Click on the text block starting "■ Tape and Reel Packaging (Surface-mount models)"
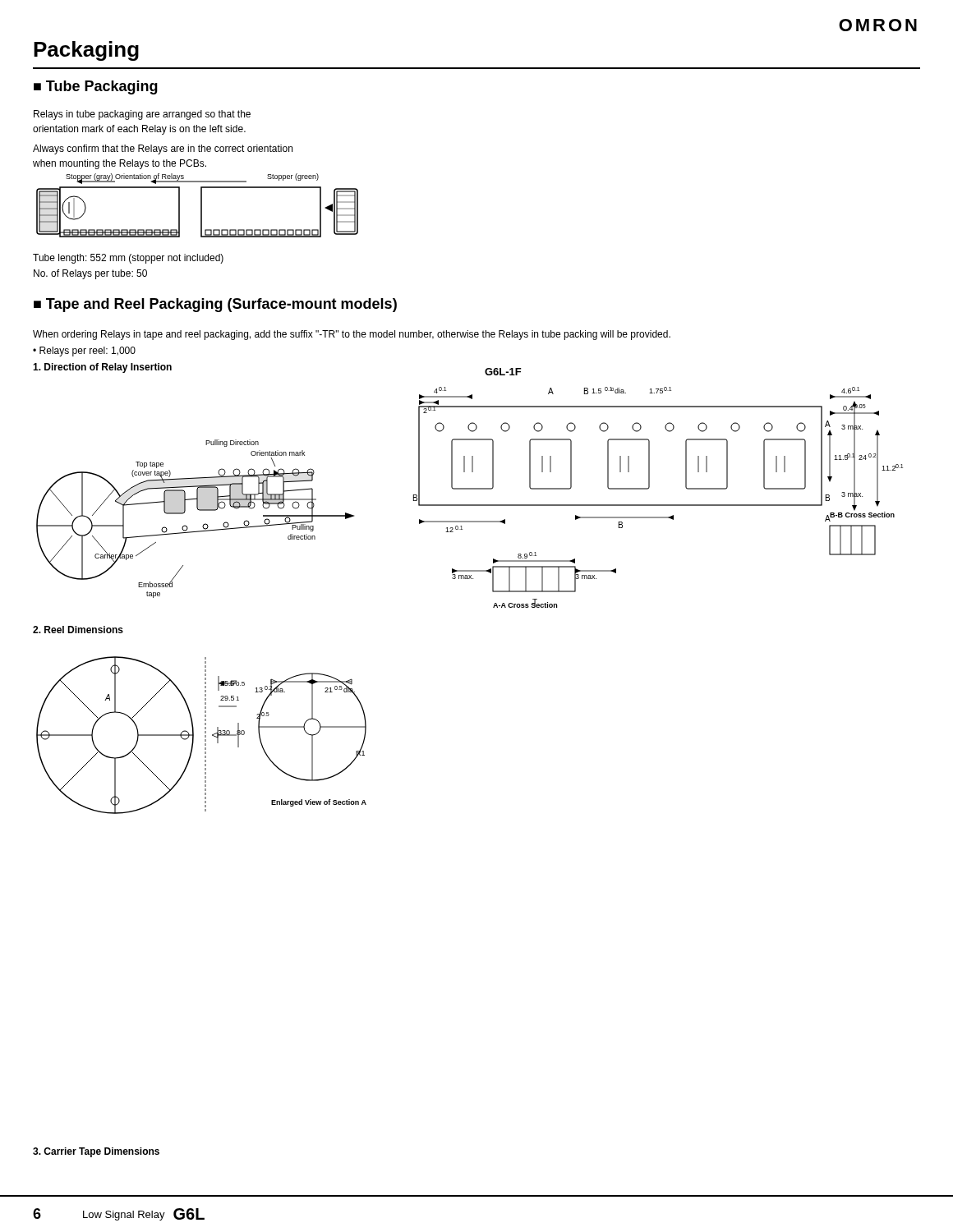The width and height of the screenshot is (953, 1232). (x=215, y=304)
